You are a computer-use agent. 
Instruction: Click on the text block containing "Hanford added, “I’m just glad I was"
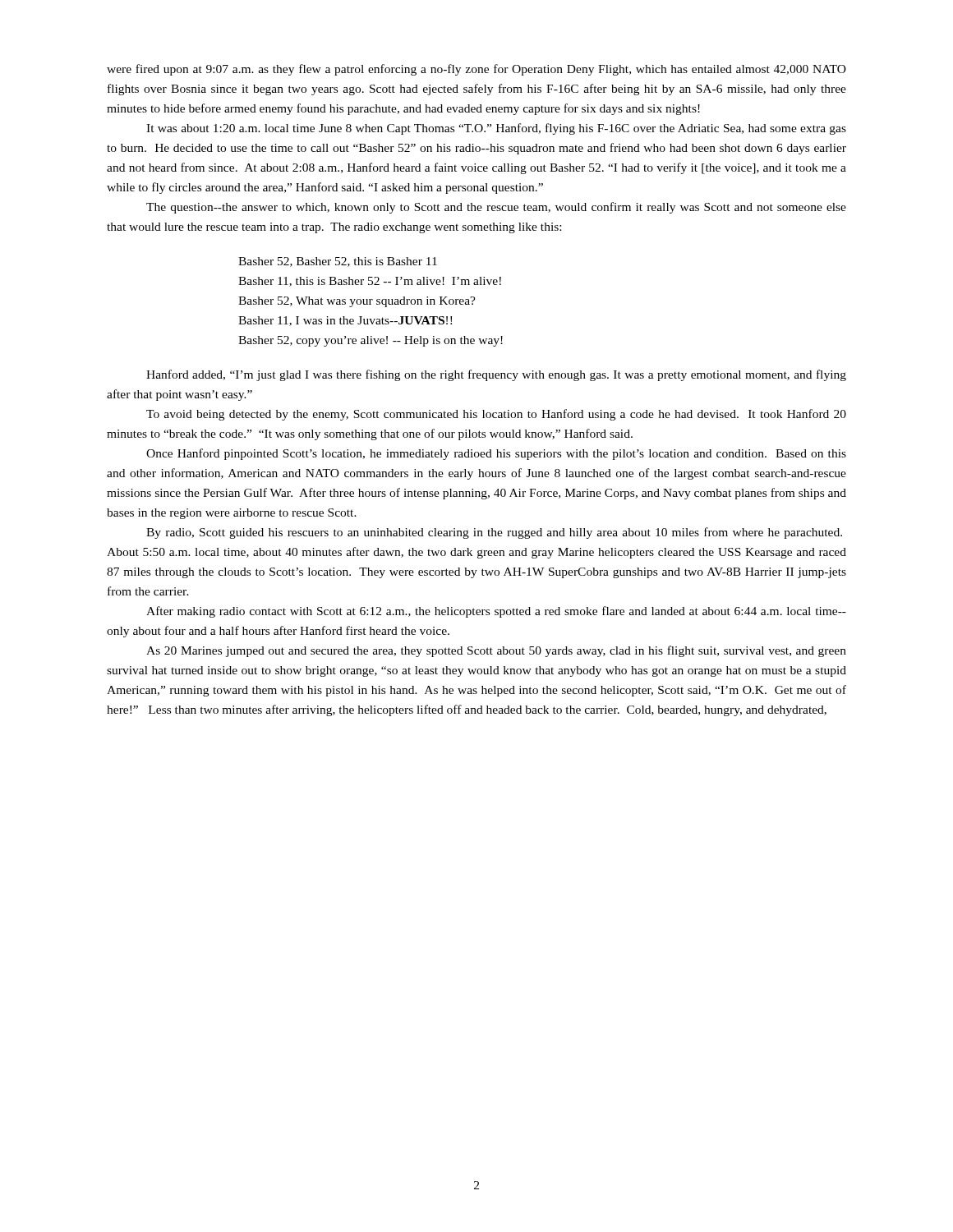click(476, 384)
